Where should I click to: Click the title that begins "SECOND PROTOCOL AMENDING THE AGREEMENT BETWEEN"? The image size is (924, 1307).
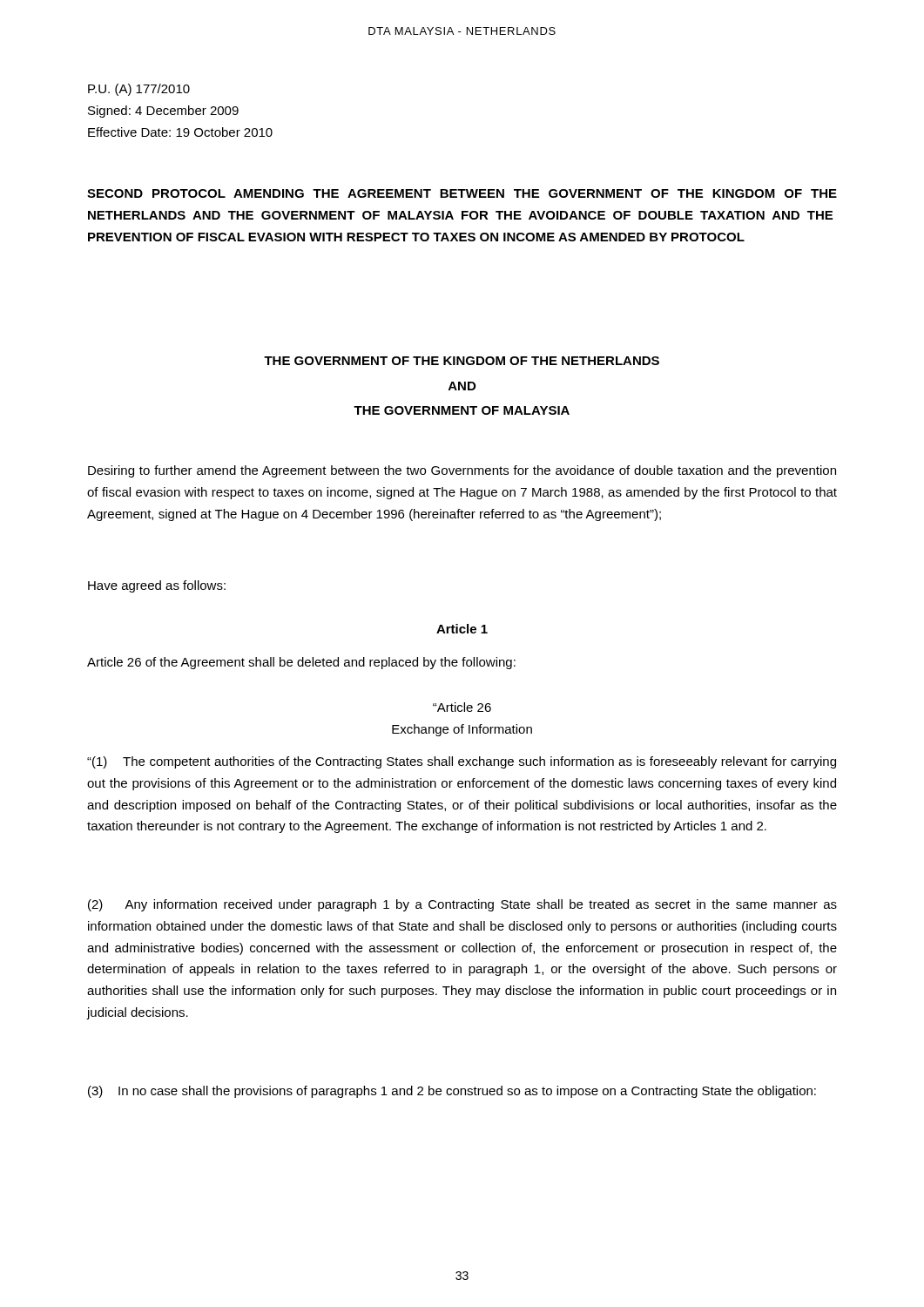point(462,215)
